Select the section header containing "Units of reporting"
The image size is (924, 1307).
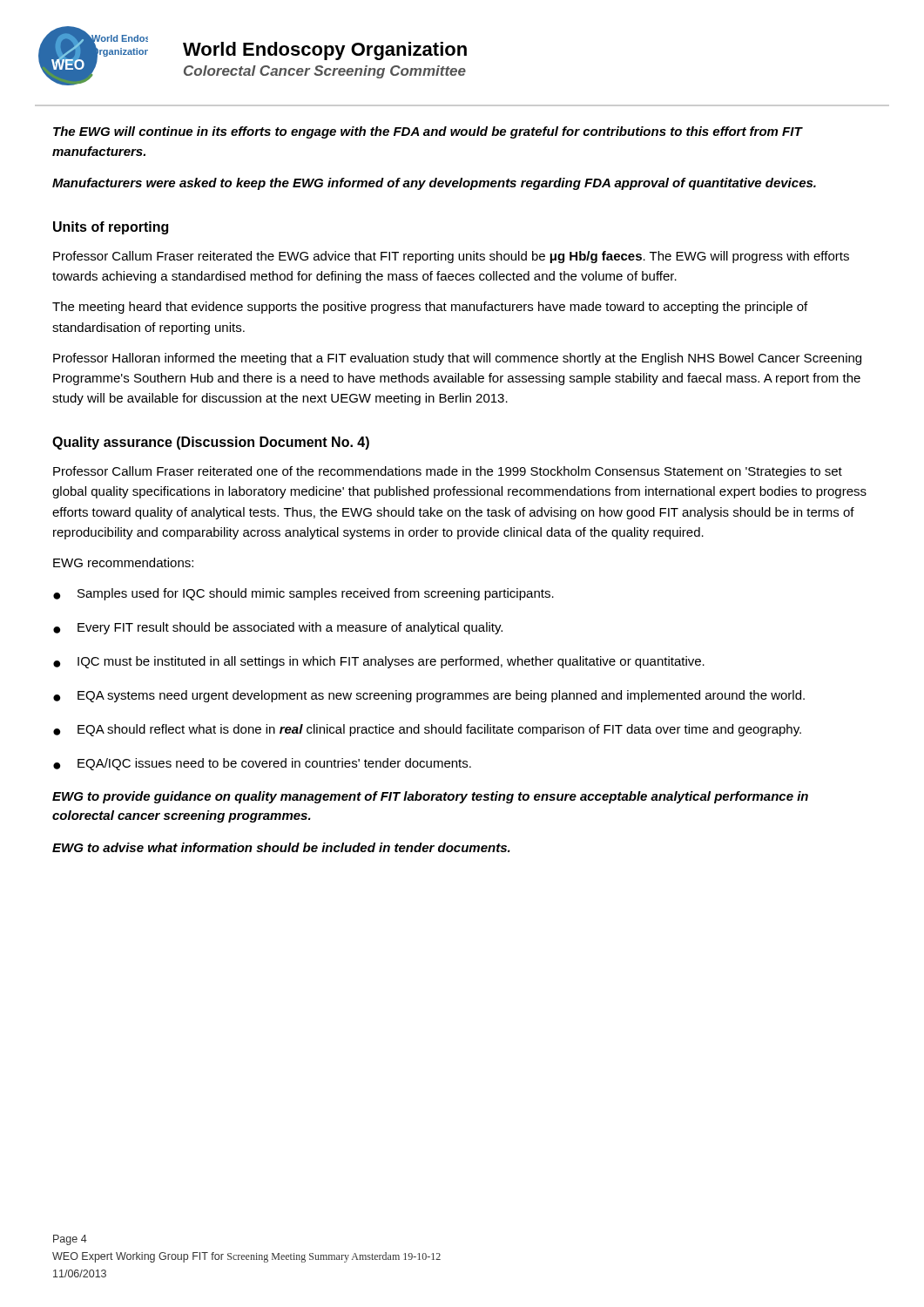(111, 227)
